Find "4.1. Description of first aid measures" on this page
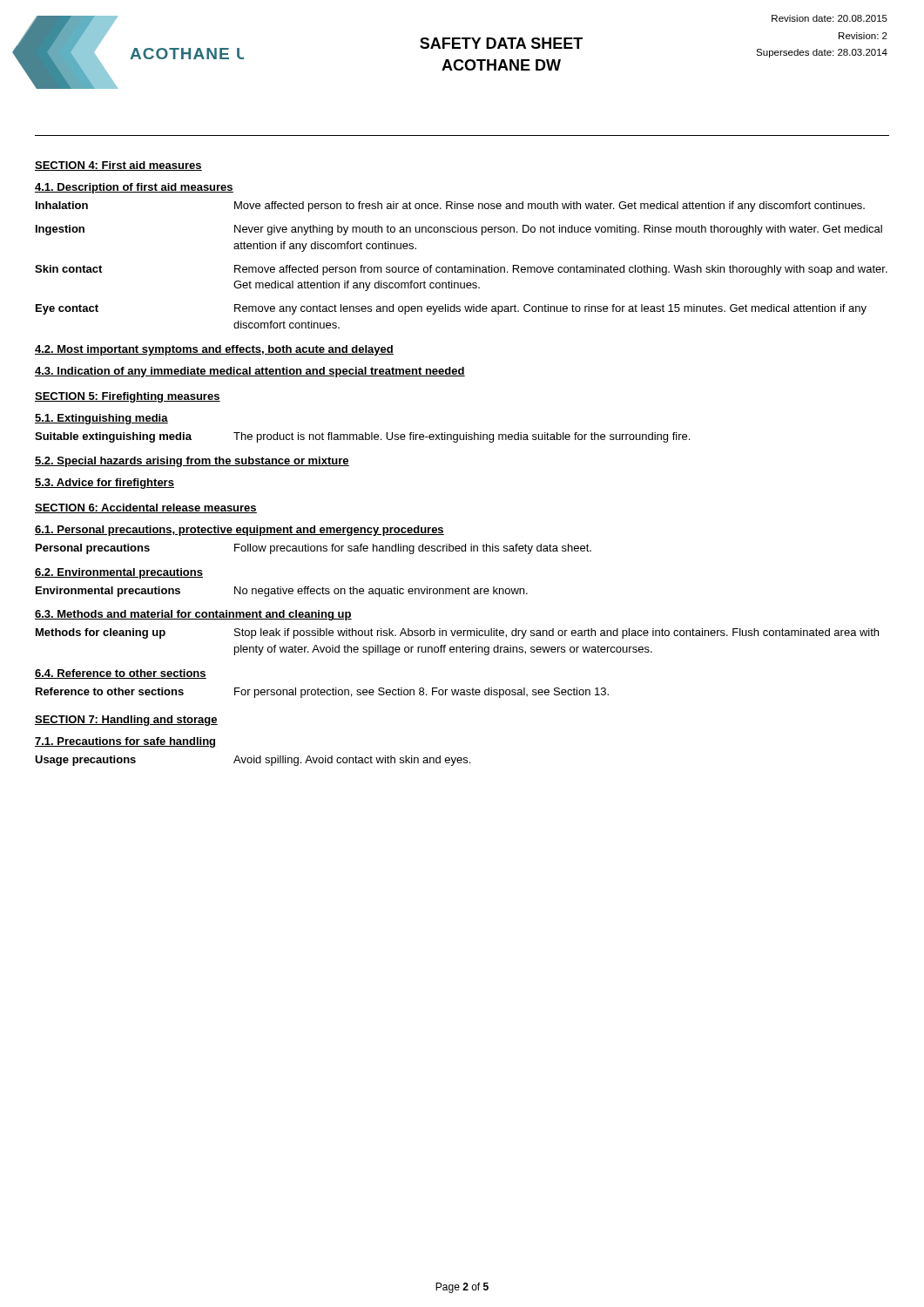 pos(134,187)
